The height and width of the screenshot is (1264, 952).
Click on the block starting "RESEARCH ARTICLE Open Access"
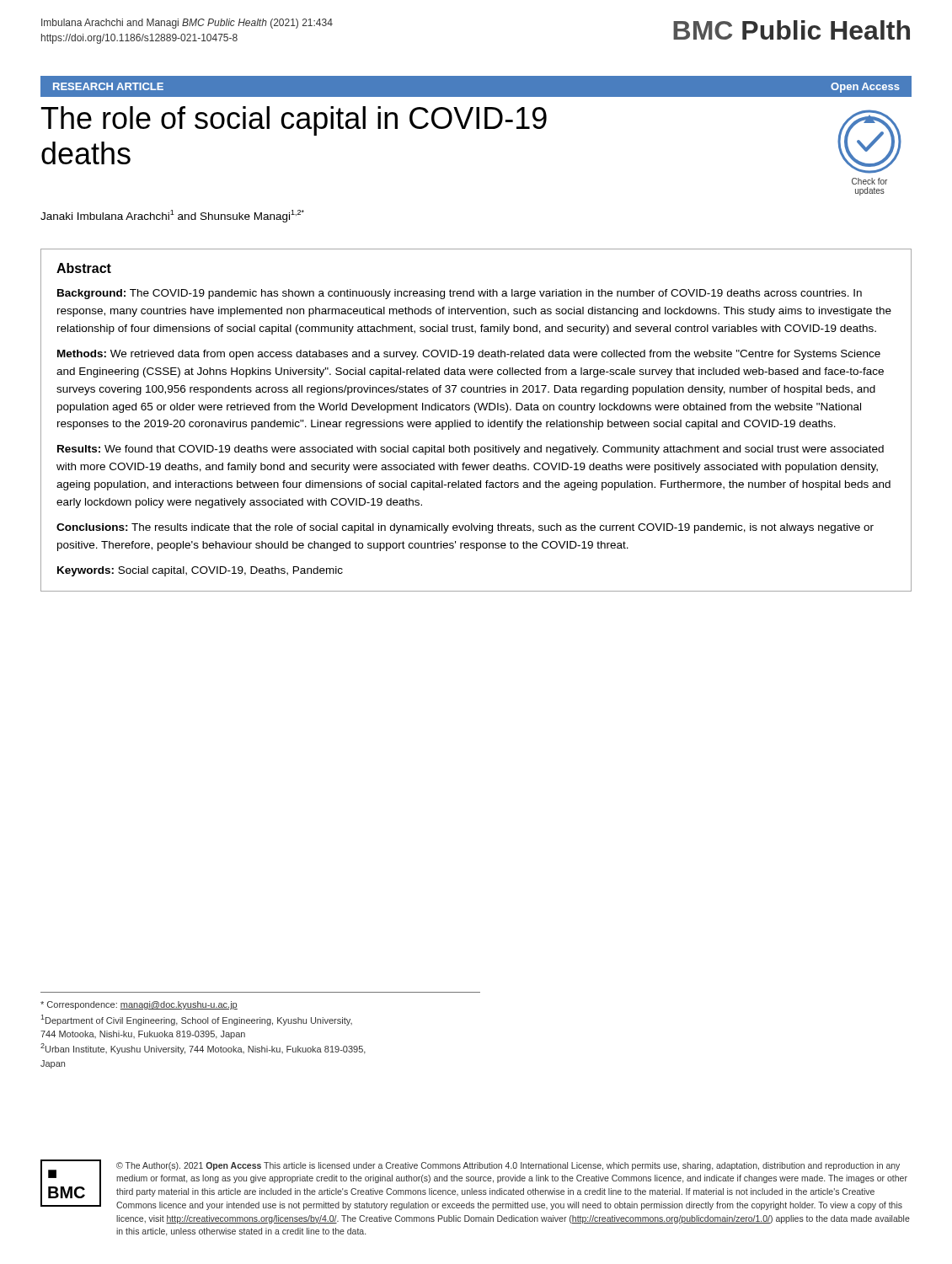(x=476, y=86)
